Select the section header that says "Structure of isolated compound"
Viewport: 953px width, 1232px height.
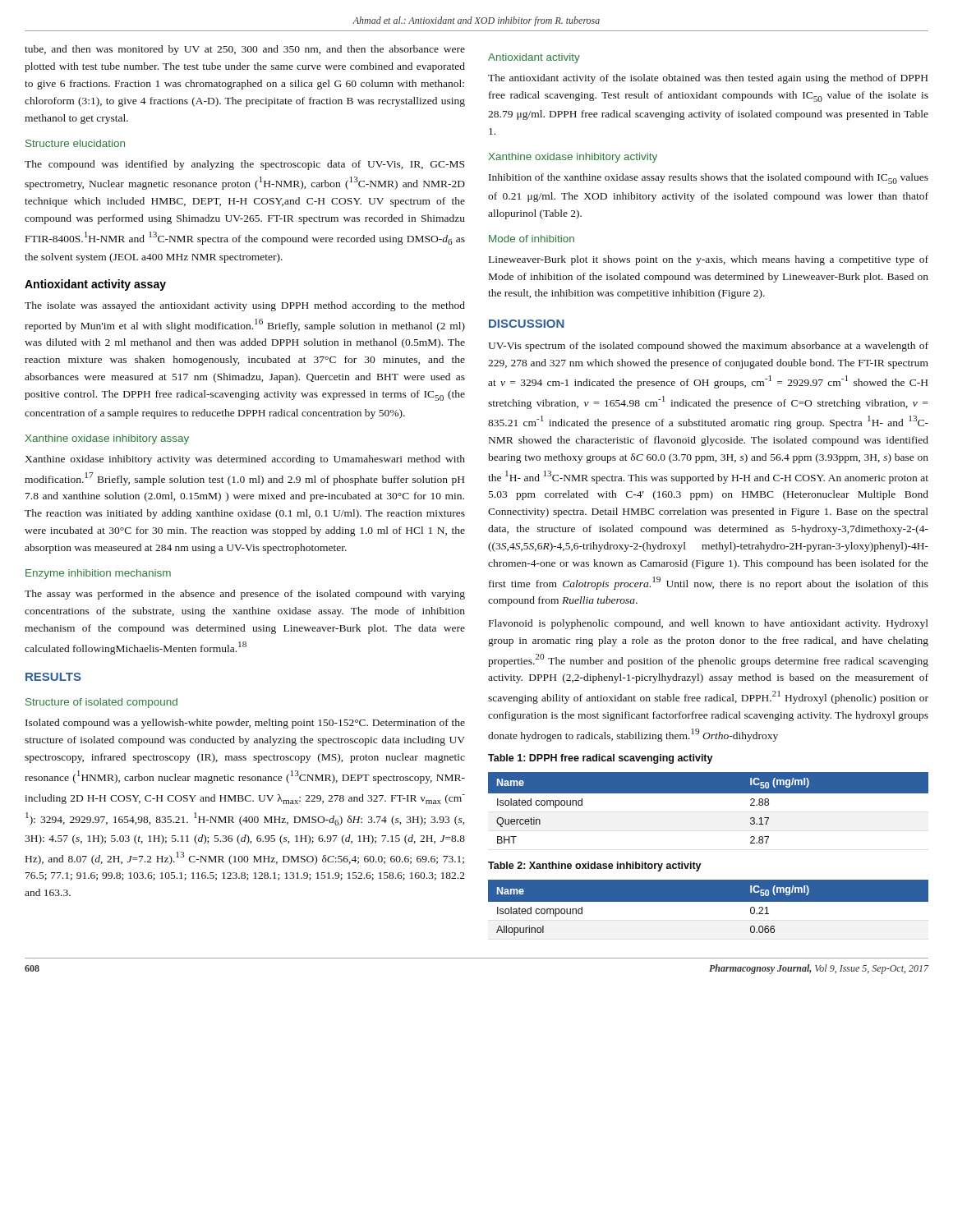coord(101,703)
